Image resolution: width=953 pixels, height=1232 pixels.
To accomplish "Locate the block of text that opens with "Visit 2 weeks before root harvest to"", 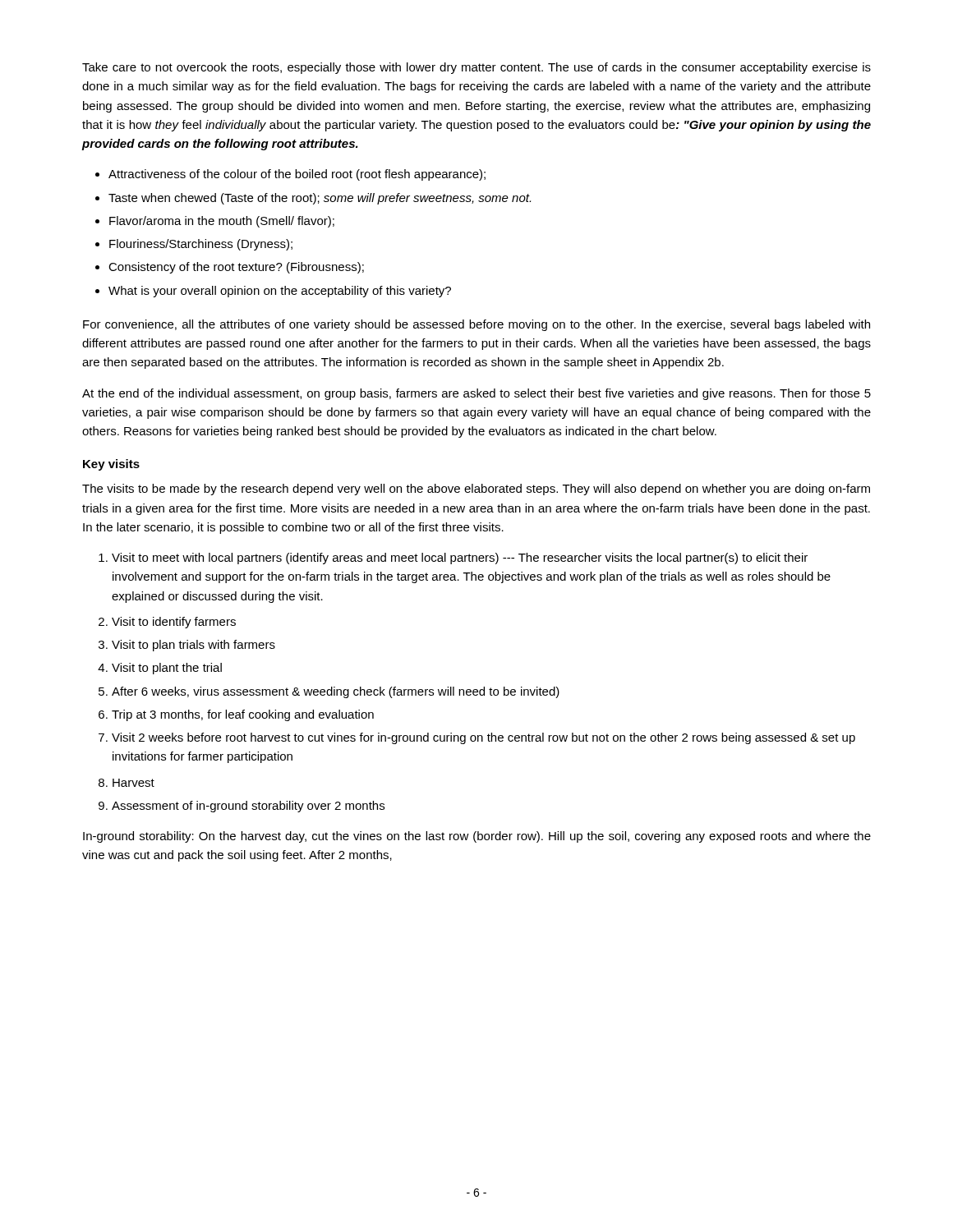I will click(x=484, y=747).
